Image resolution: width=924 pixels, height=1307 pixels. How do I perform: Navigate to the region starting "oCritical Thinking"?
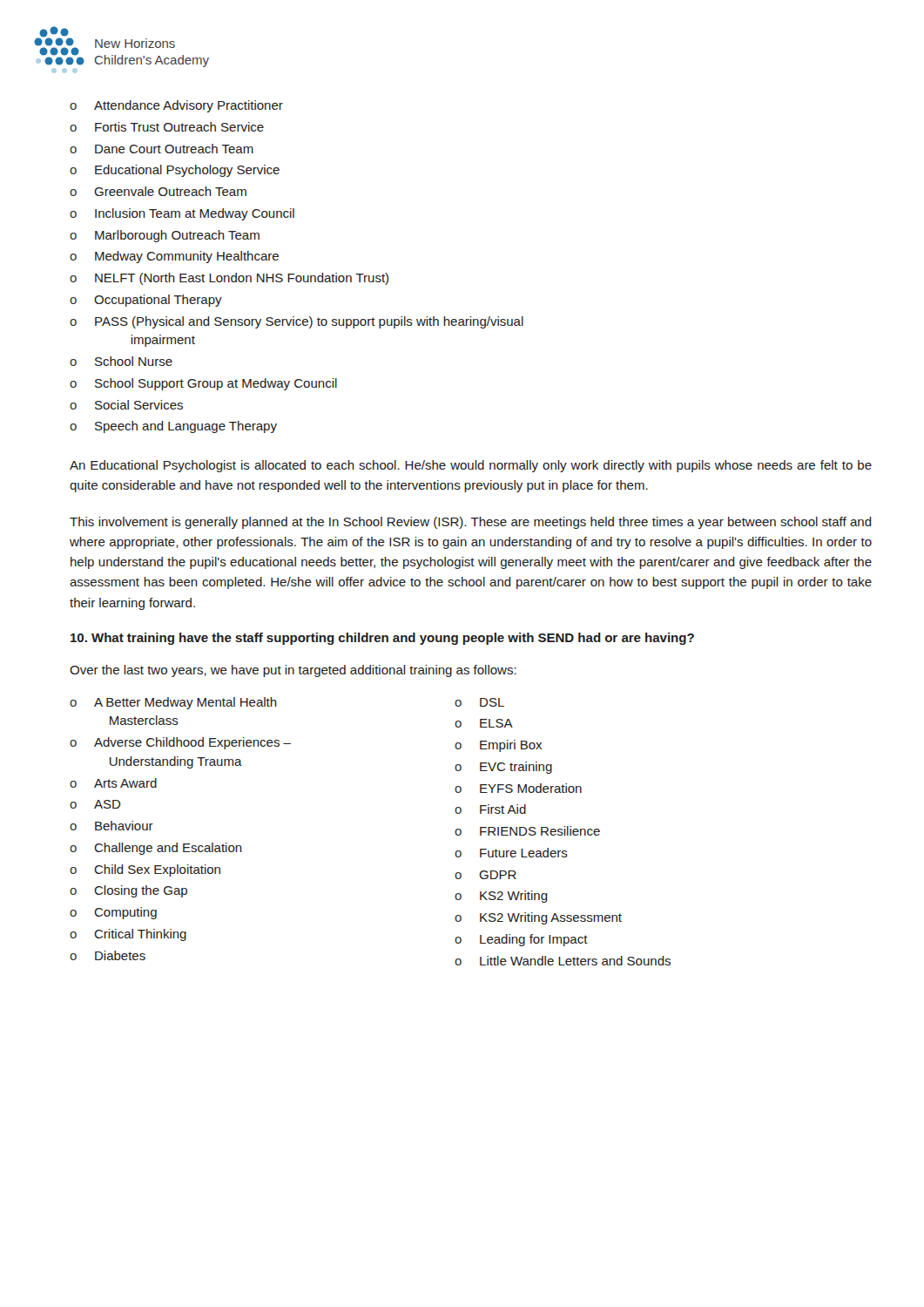(142, 935)
